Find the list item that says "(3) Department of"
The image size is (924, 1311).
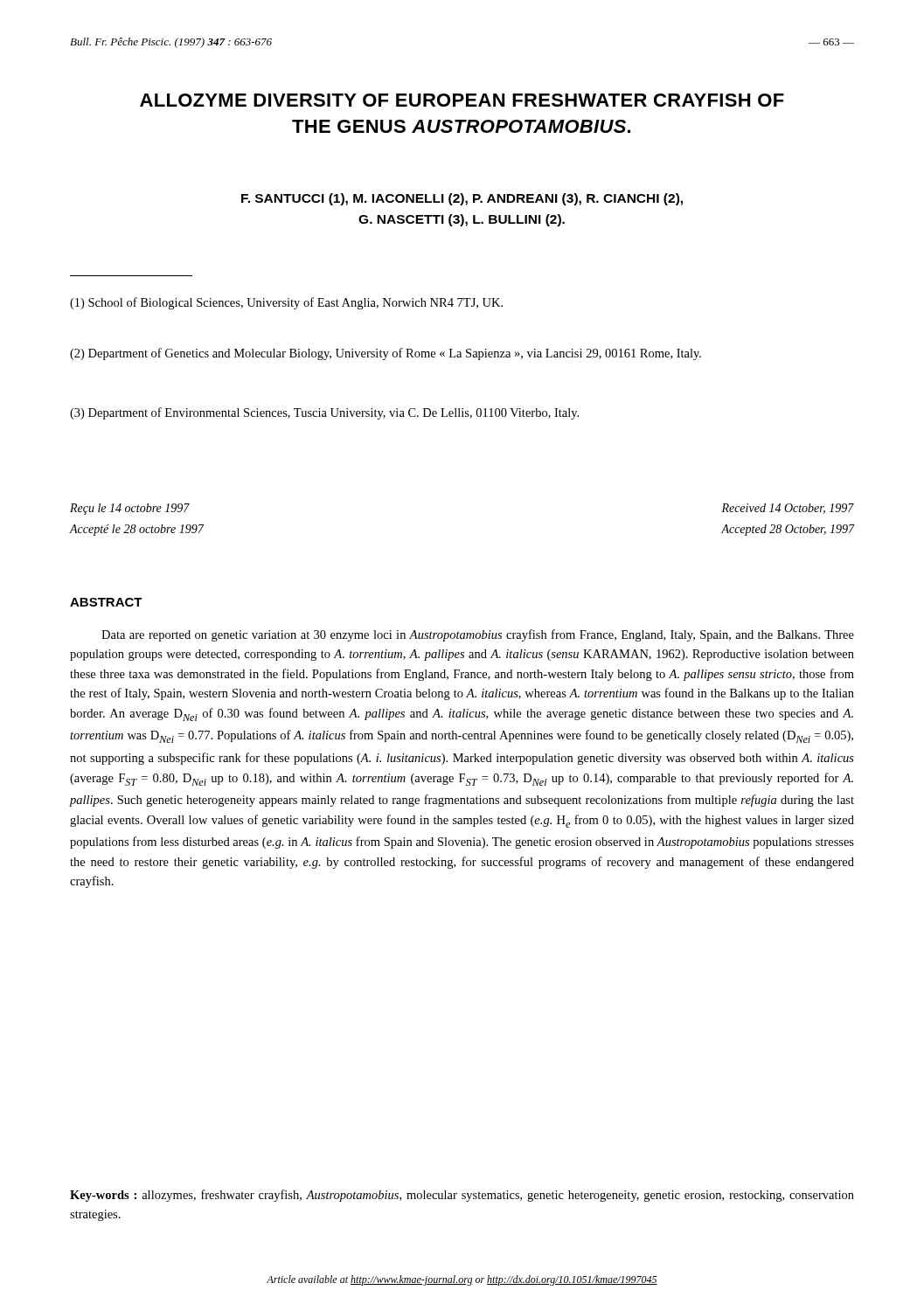coord(325,413)
